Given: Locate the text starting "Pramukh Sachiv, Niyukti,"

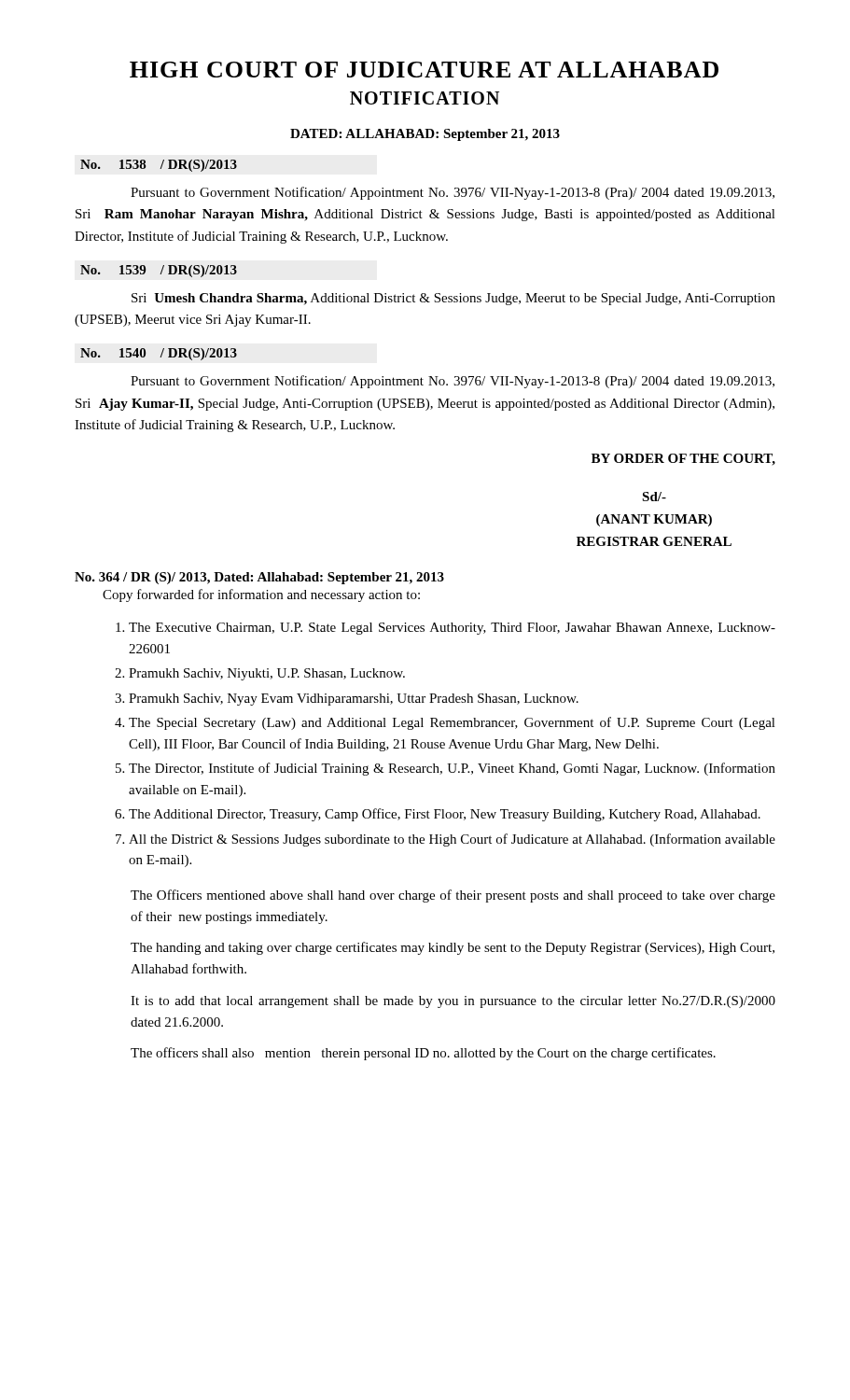Looking at the screenshot, I should tap(267, 673).
